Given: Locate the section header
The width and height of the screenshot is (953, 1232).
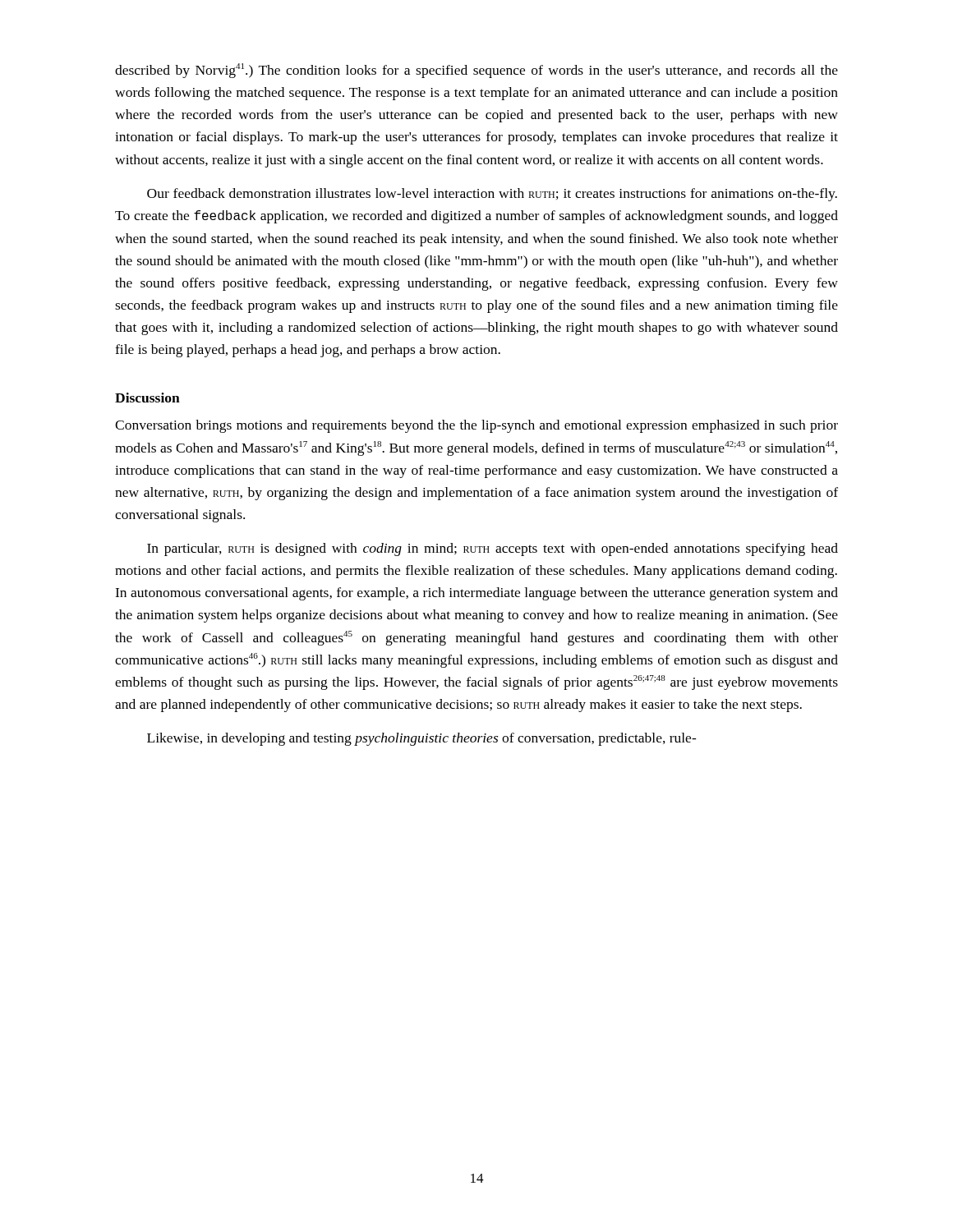Looking at the screenshot, I should click(147, 398).
